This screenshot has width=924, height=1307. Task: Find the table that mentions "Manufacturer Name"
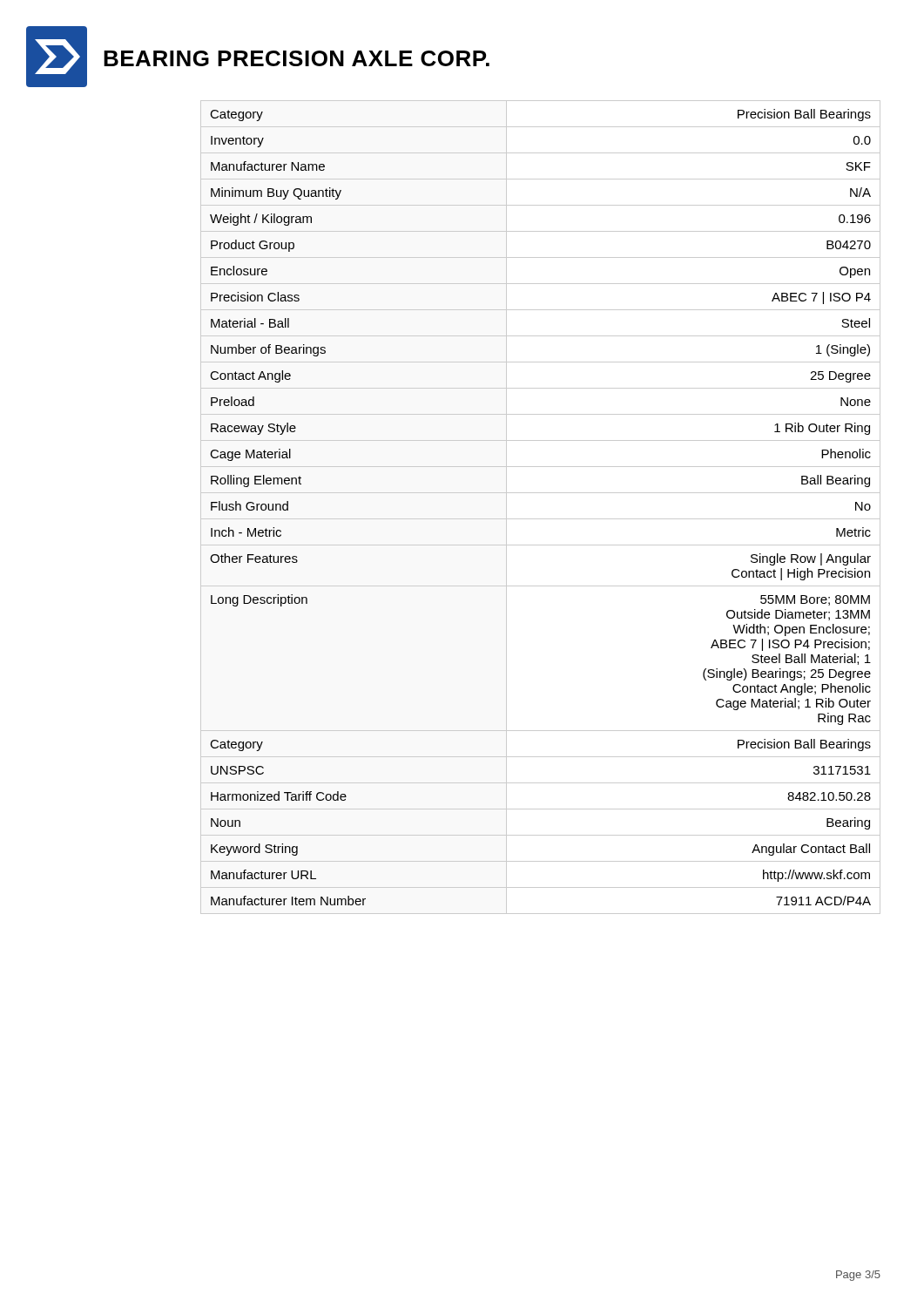(540, 507)
